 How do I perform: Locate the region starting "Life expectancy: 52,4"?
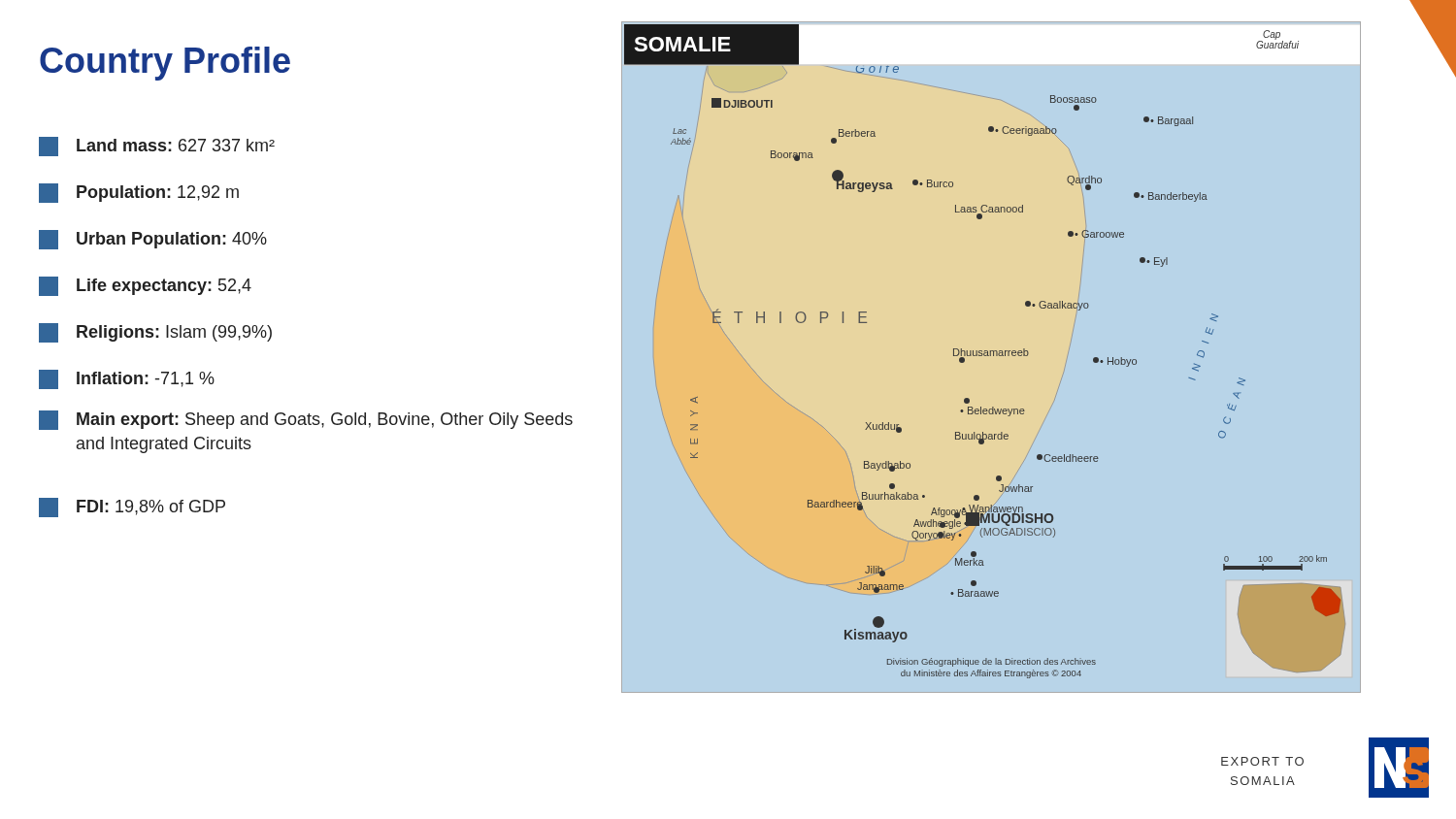tap(145, 286)
